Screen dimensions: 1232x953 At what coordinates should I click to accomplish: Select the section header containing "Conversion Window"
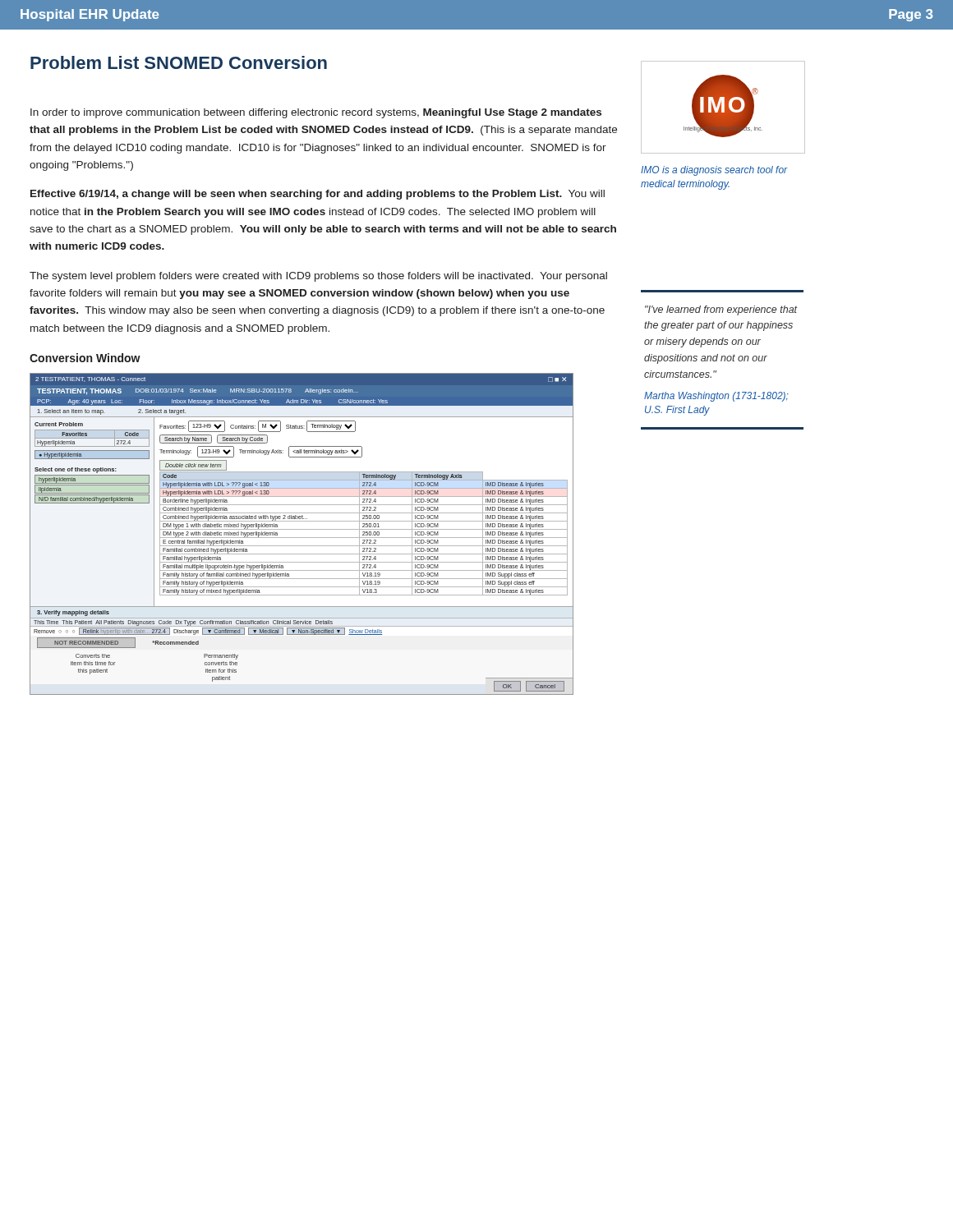pyautogui.click(x=85, y=358)
